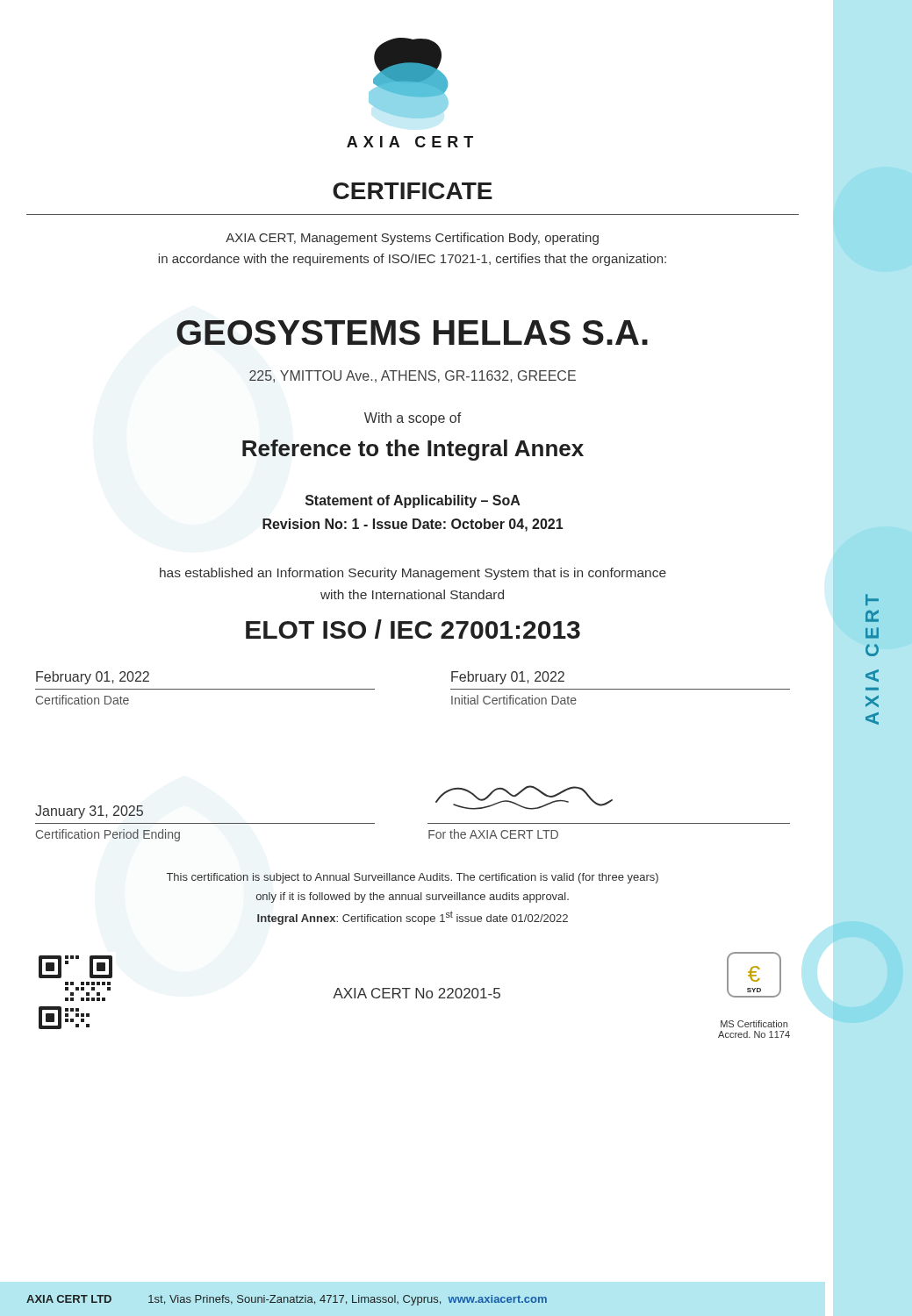Find the passage starting "With a scope of"
This screenshot has height=1316, width=912.
[x=413, y=418]
